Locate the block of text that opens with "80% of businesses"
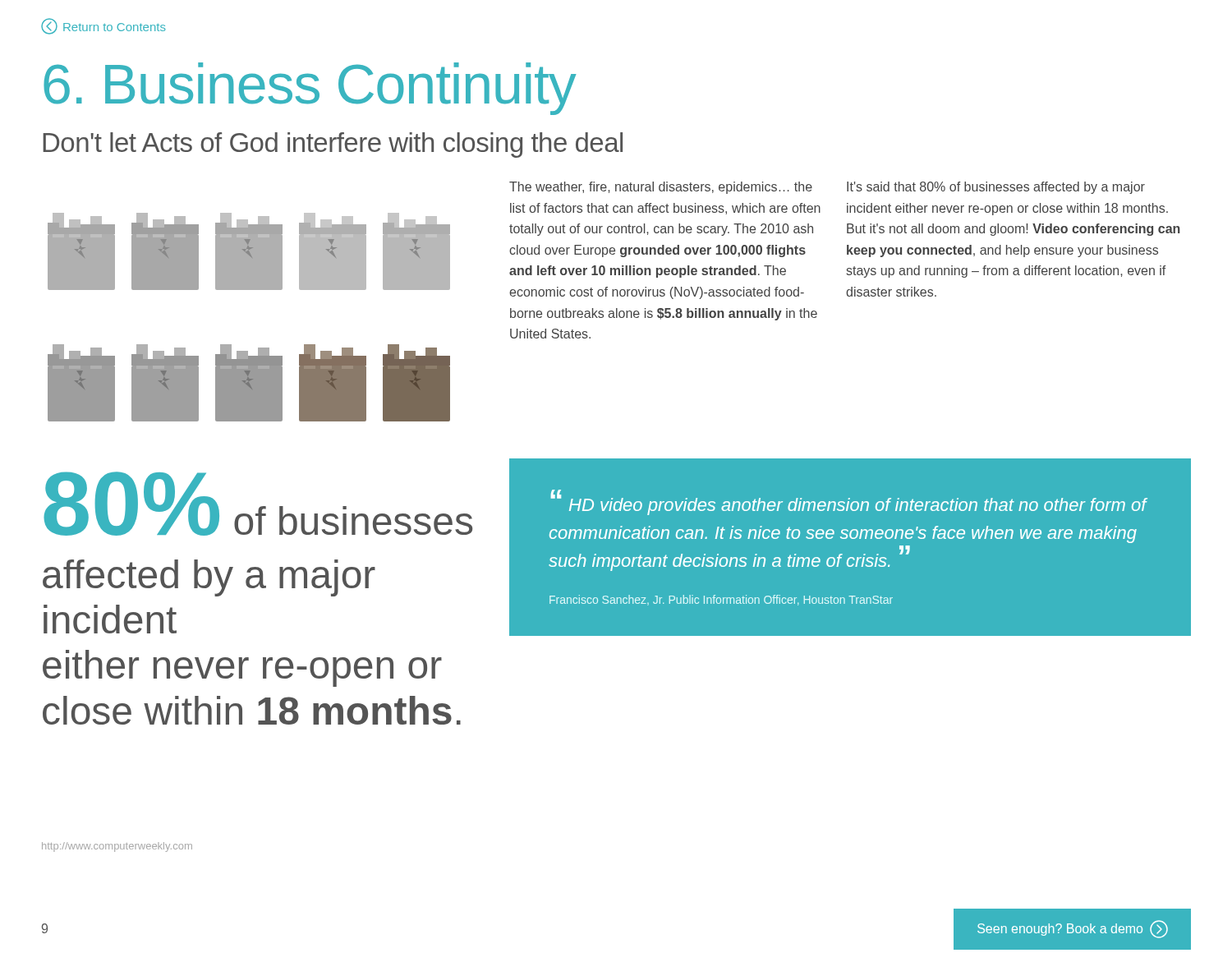Viewport: 1232px width, 953px height. point(263,596)
